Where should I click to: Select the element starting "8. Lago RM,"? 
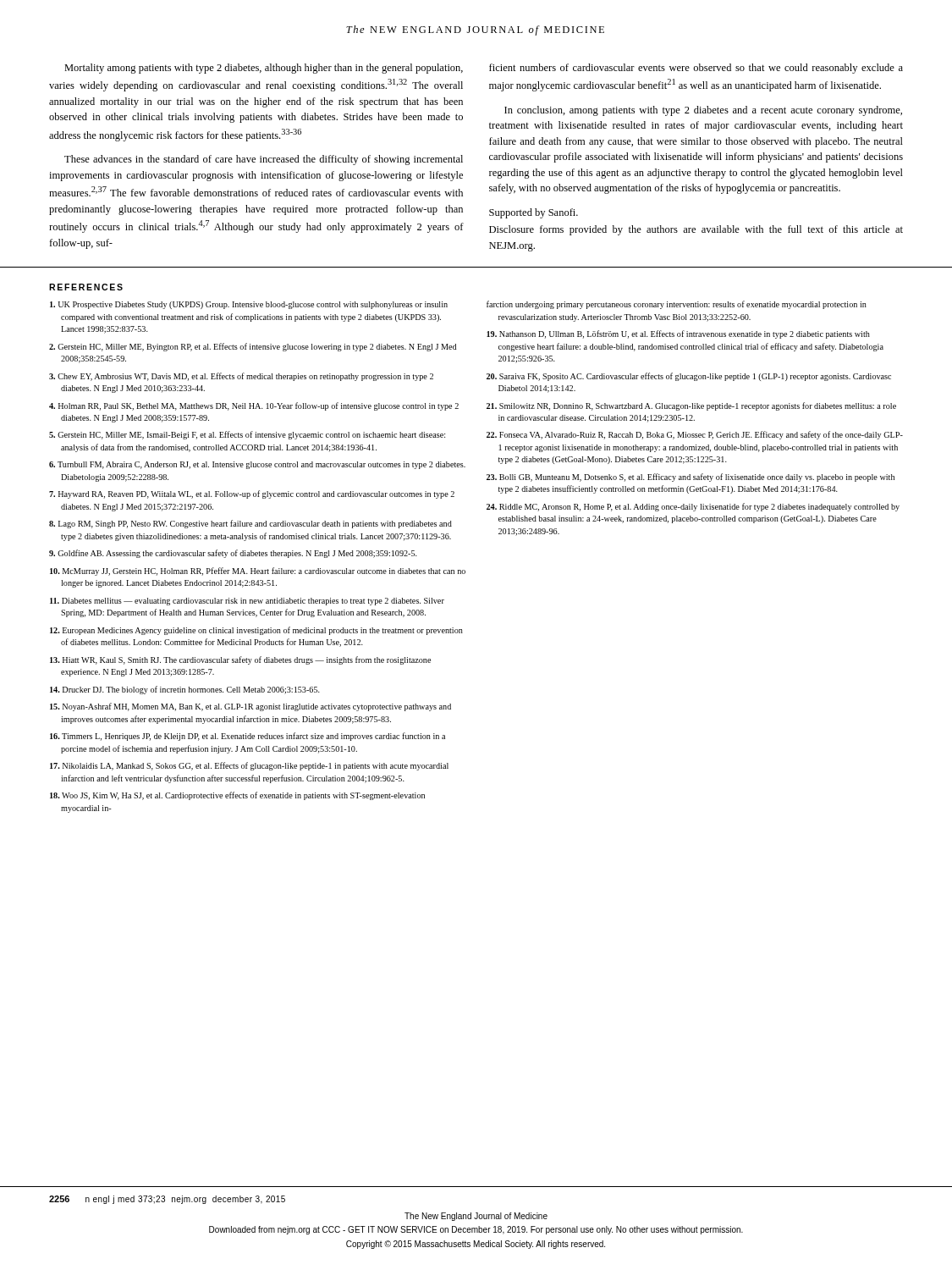pyautogui.click(x=250, y=530)
